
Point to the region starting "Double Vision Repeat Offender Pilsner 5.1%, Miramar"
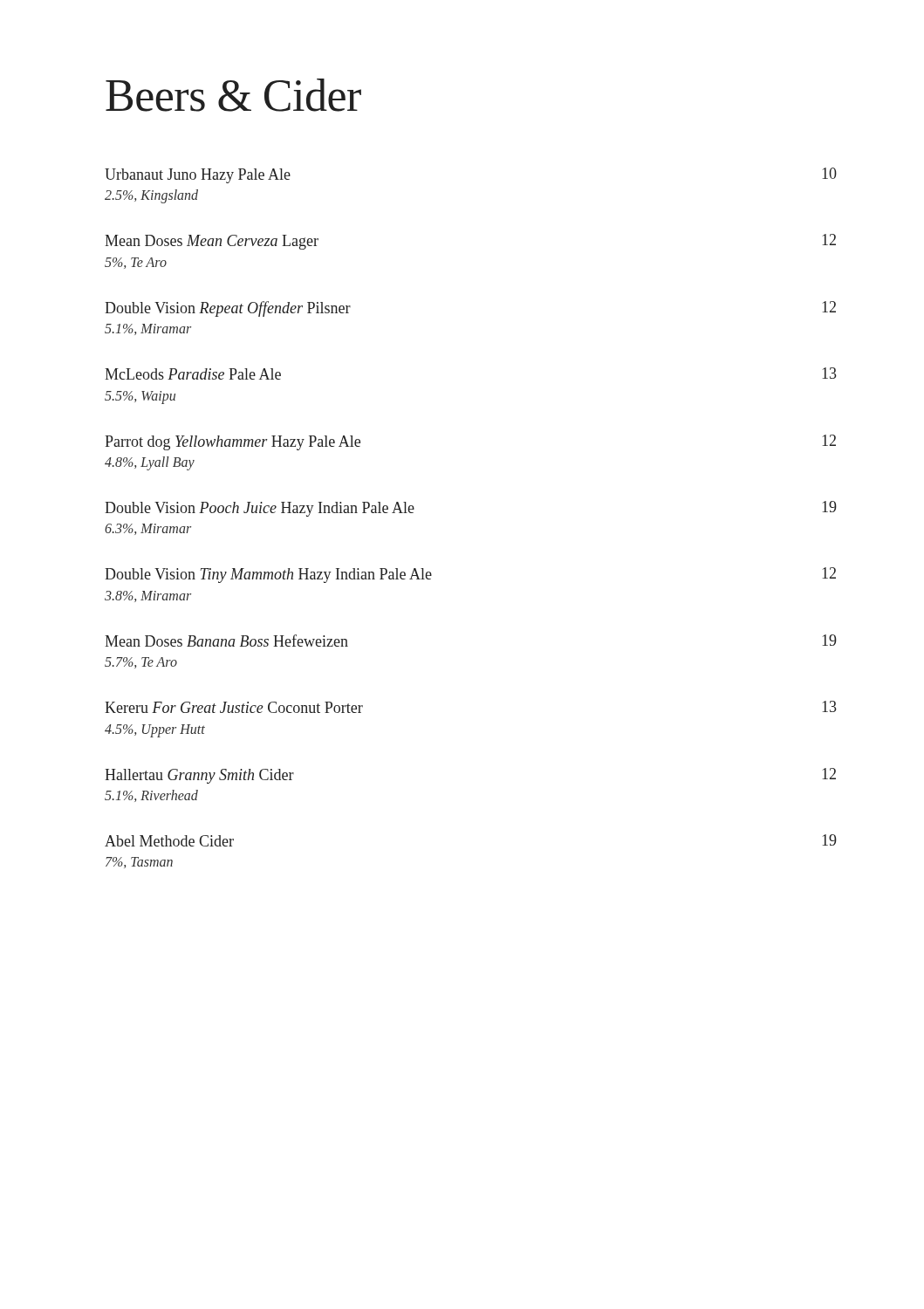pyautogui.click(x=227, y=309)
